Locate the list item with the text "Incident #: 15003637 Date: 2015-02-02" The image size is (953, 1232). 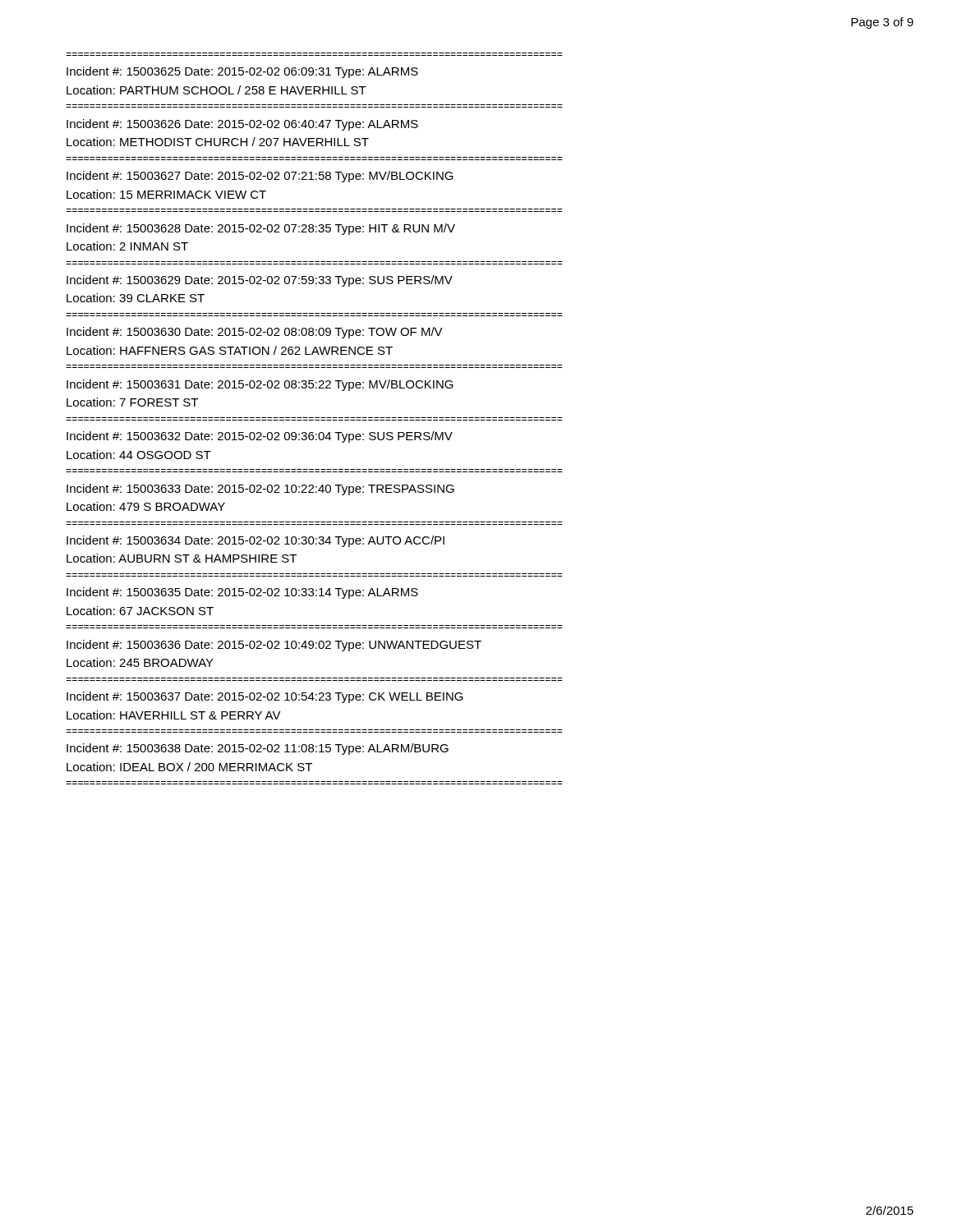tap(265, 697)
